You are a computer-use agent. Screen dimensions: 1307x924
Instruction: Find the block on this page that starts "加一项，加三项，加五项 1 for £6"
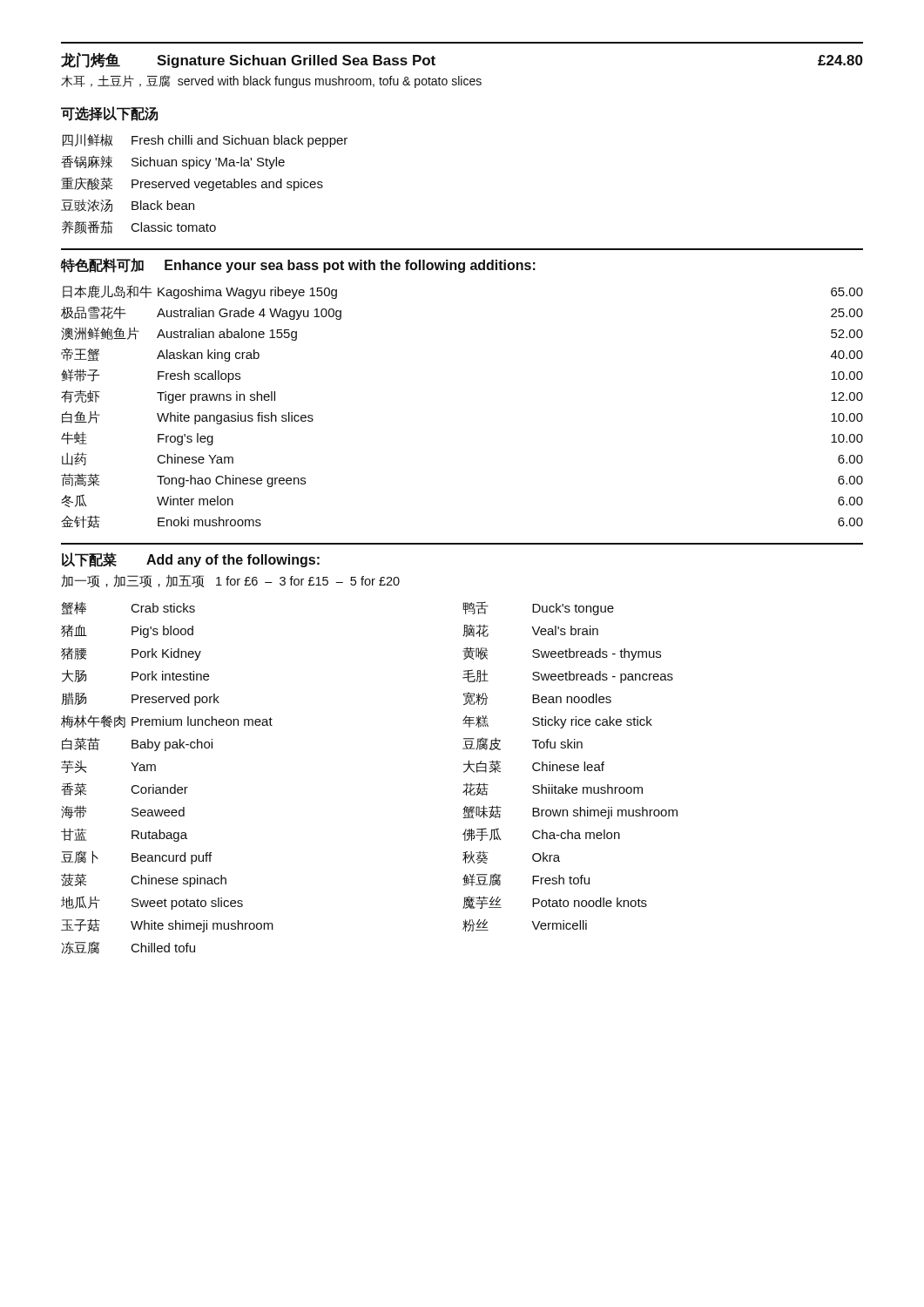click(x=230, y=581)
